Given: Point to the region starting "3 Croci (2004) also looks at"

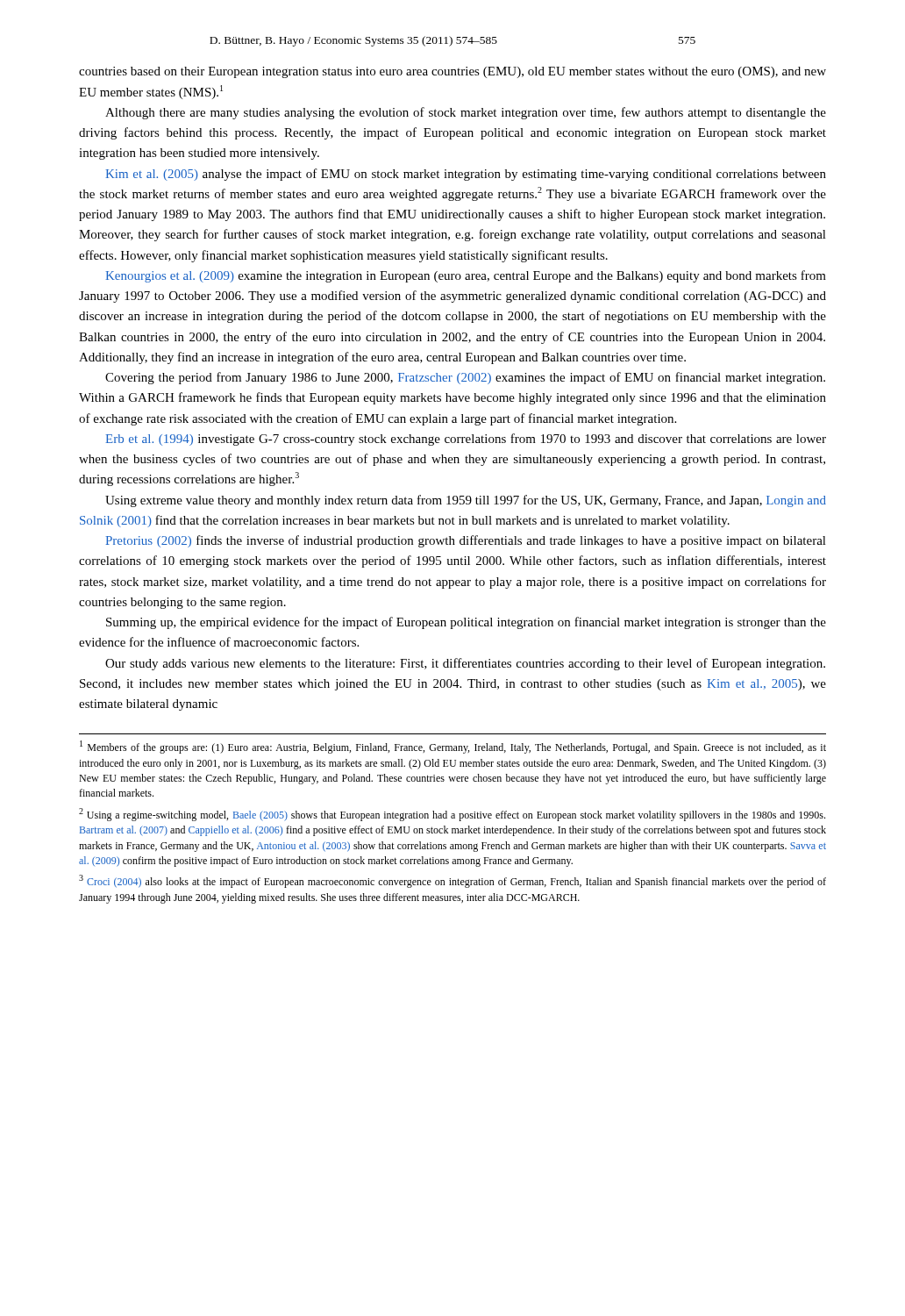Looking at the screenshot, I should coord(452,889).
